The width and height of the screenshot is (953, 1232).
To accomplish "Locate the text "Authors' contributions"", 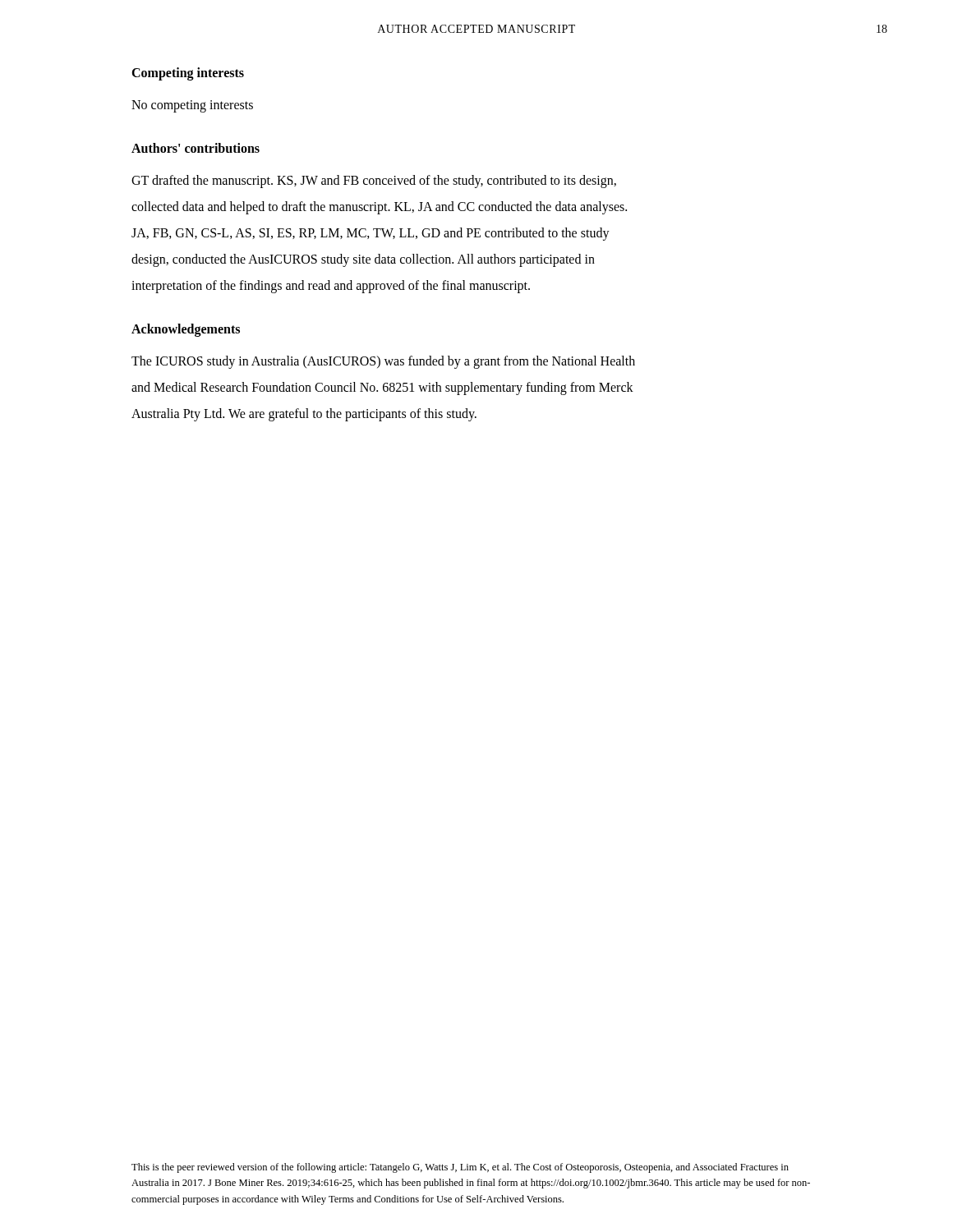I will coord(196,148).
